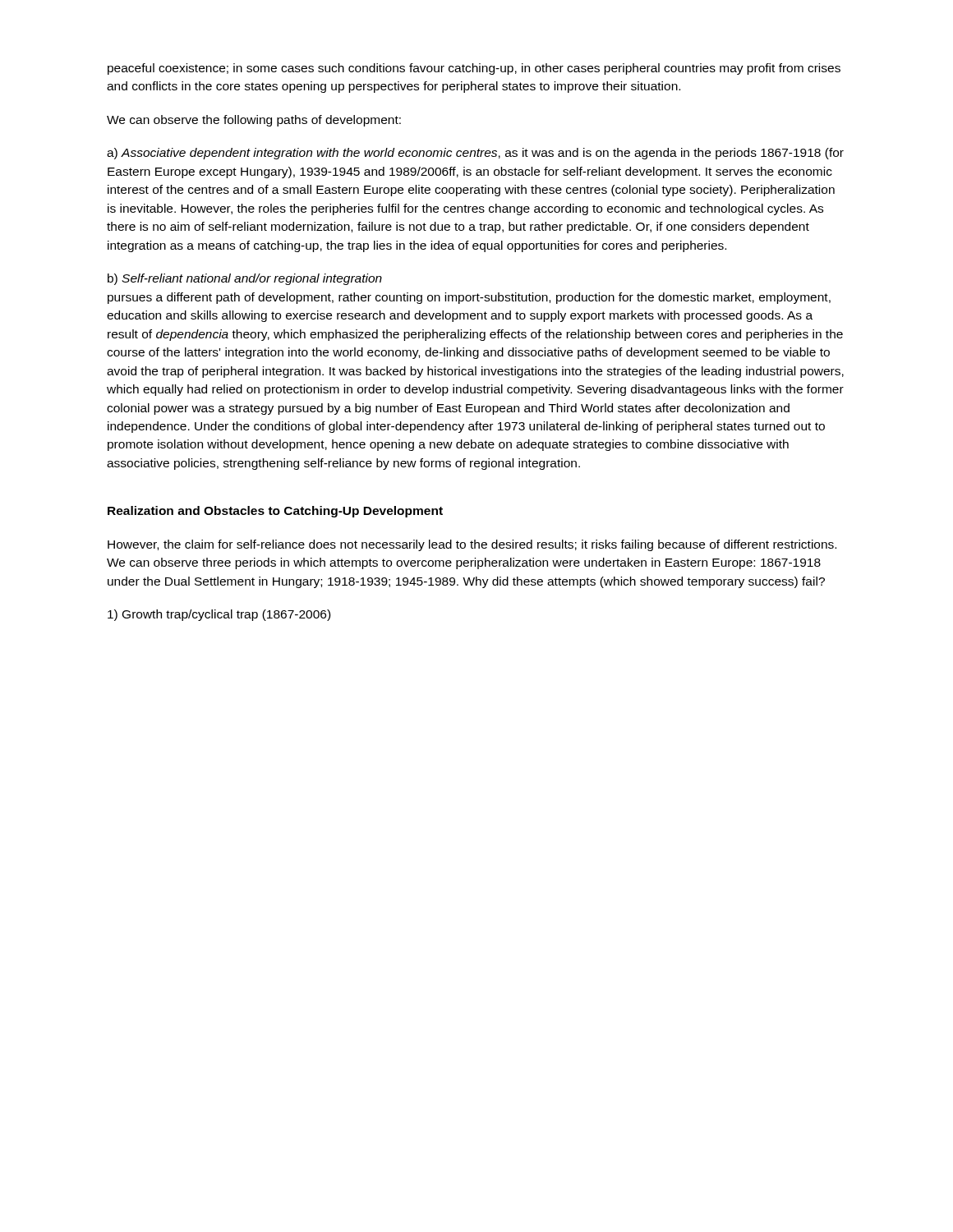Find the block on this page that starts "We can observe the following"
The height and width of the screenshot is (1232, 953).
254,119
